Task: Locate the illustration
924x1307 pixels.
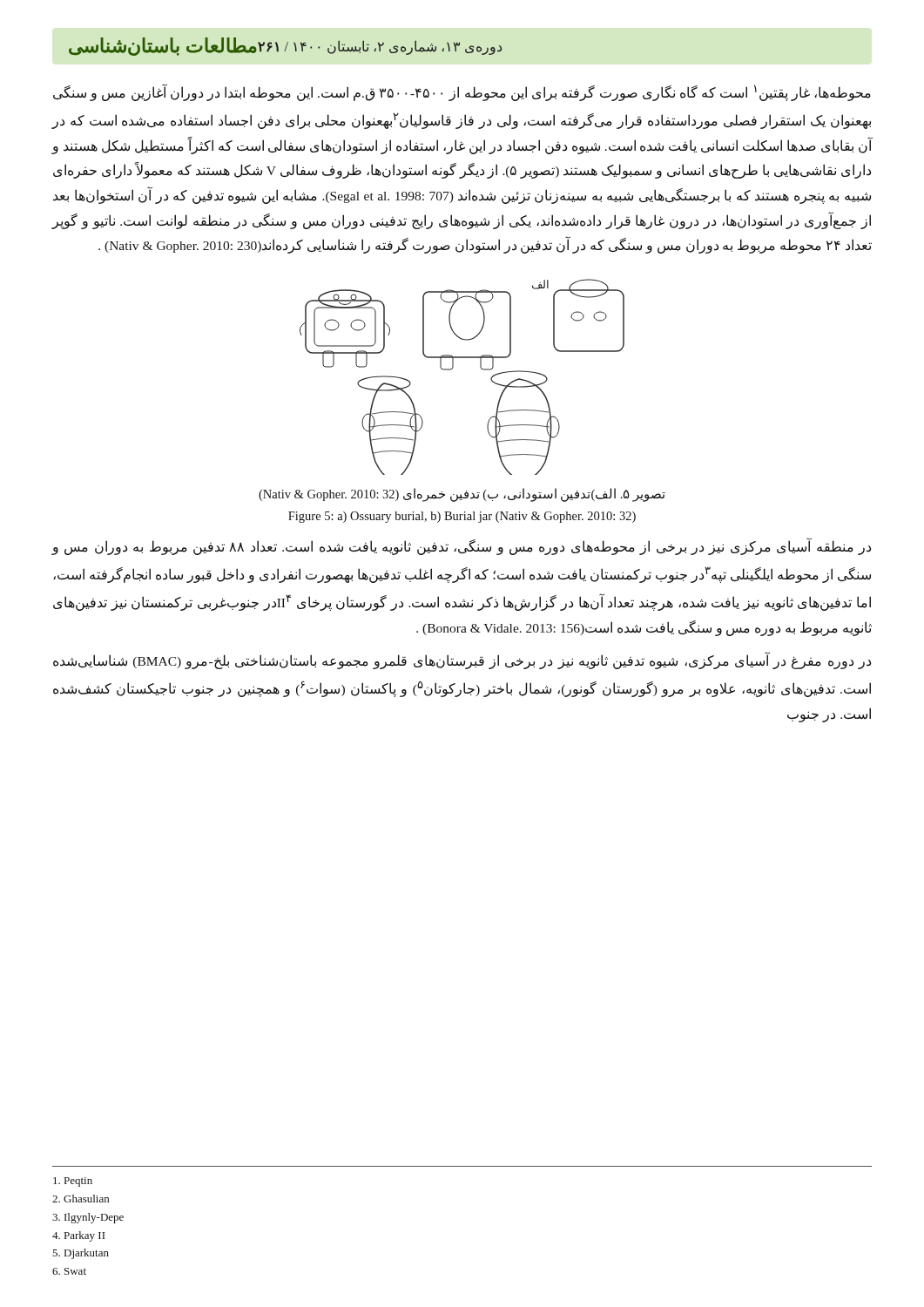Action: 462,376
